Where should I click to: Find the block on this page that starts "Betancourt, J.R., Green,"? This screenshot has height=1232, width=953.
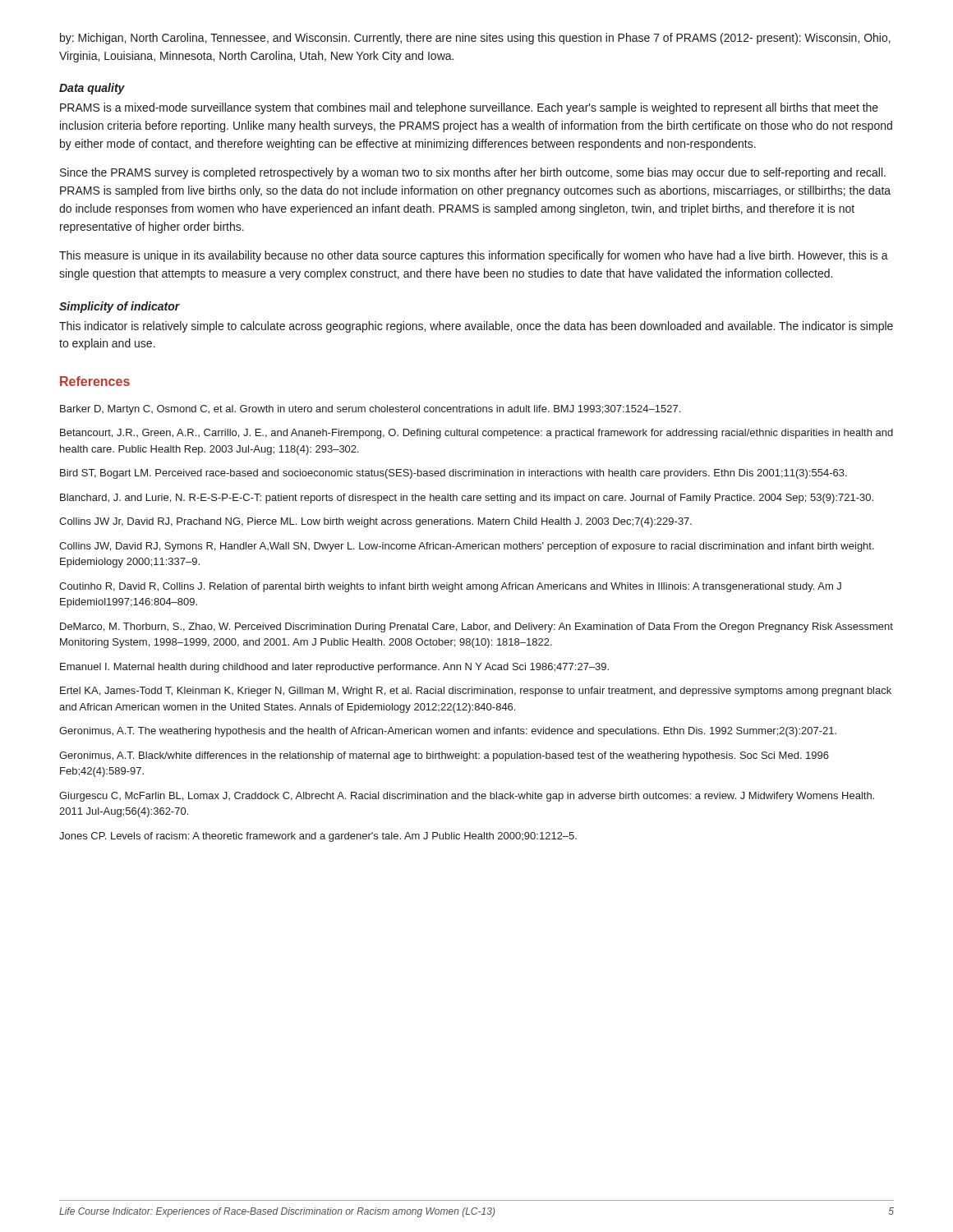pos(476,441)
